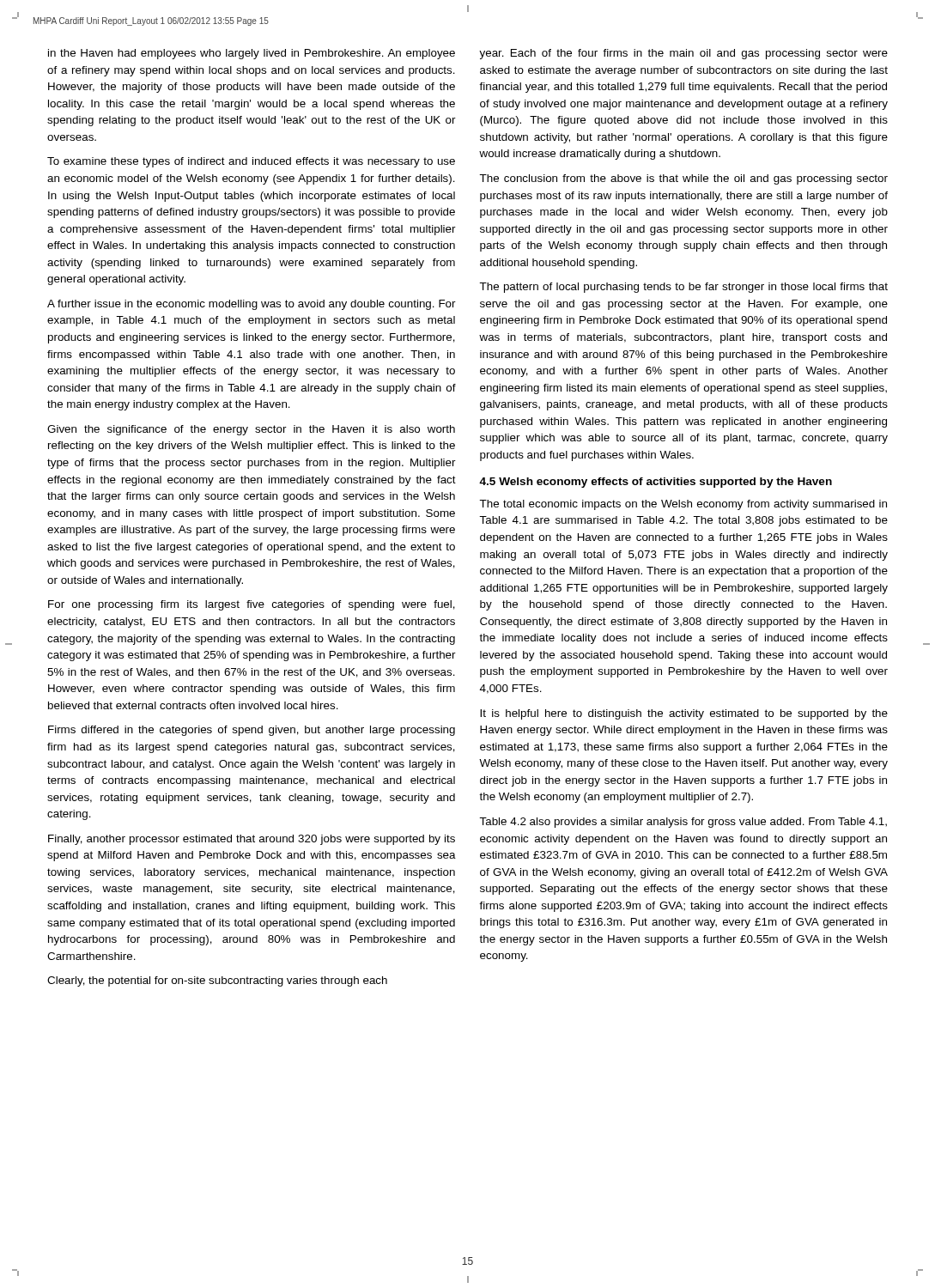Click on the text block starting "Firms differed in the categories of spend given,"
Screen dimensions: 1288x935
coord(251,772)
